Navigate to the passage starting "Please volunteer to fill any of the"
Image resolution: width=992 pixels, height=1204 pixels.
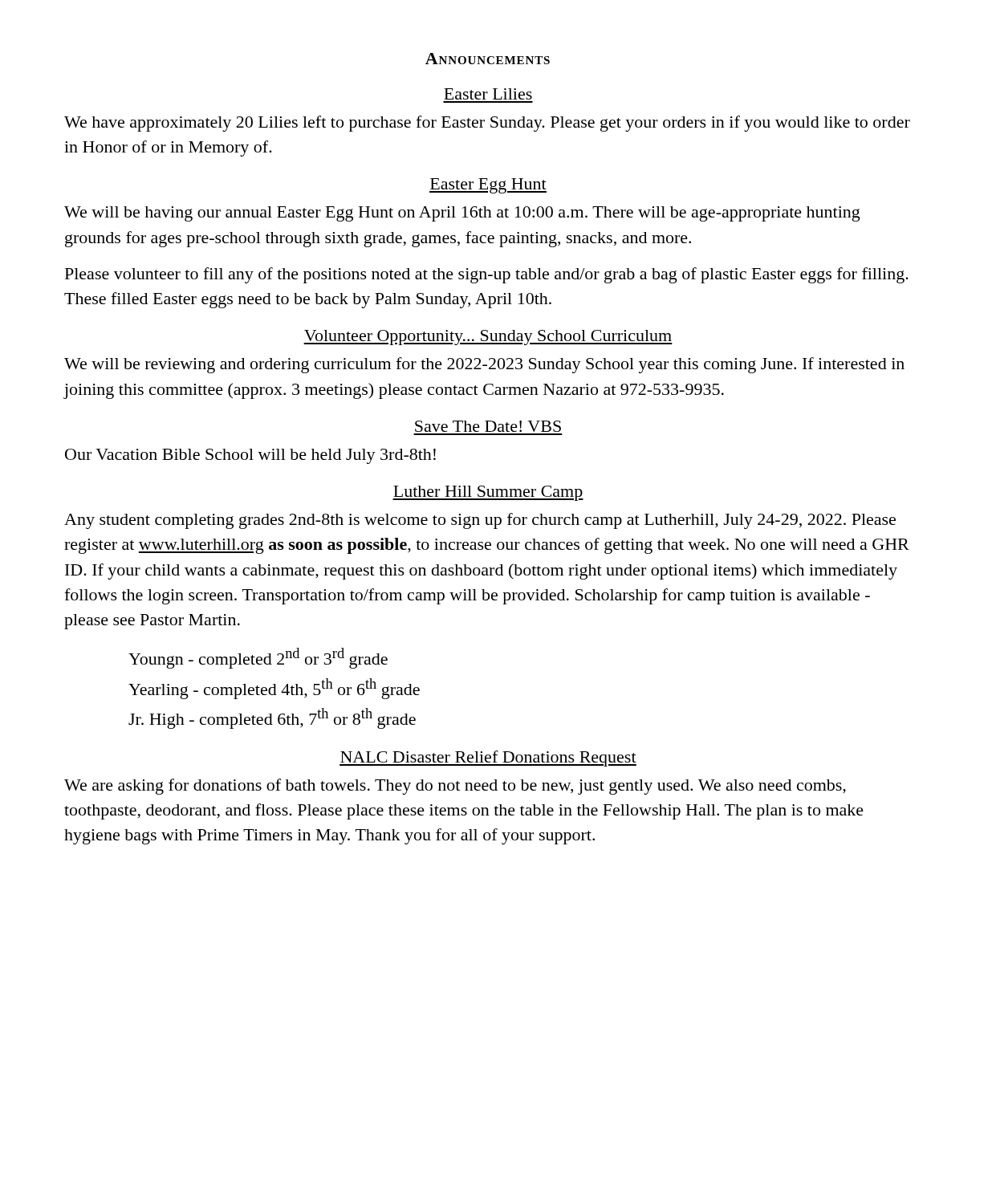click(x=487, y=286)
